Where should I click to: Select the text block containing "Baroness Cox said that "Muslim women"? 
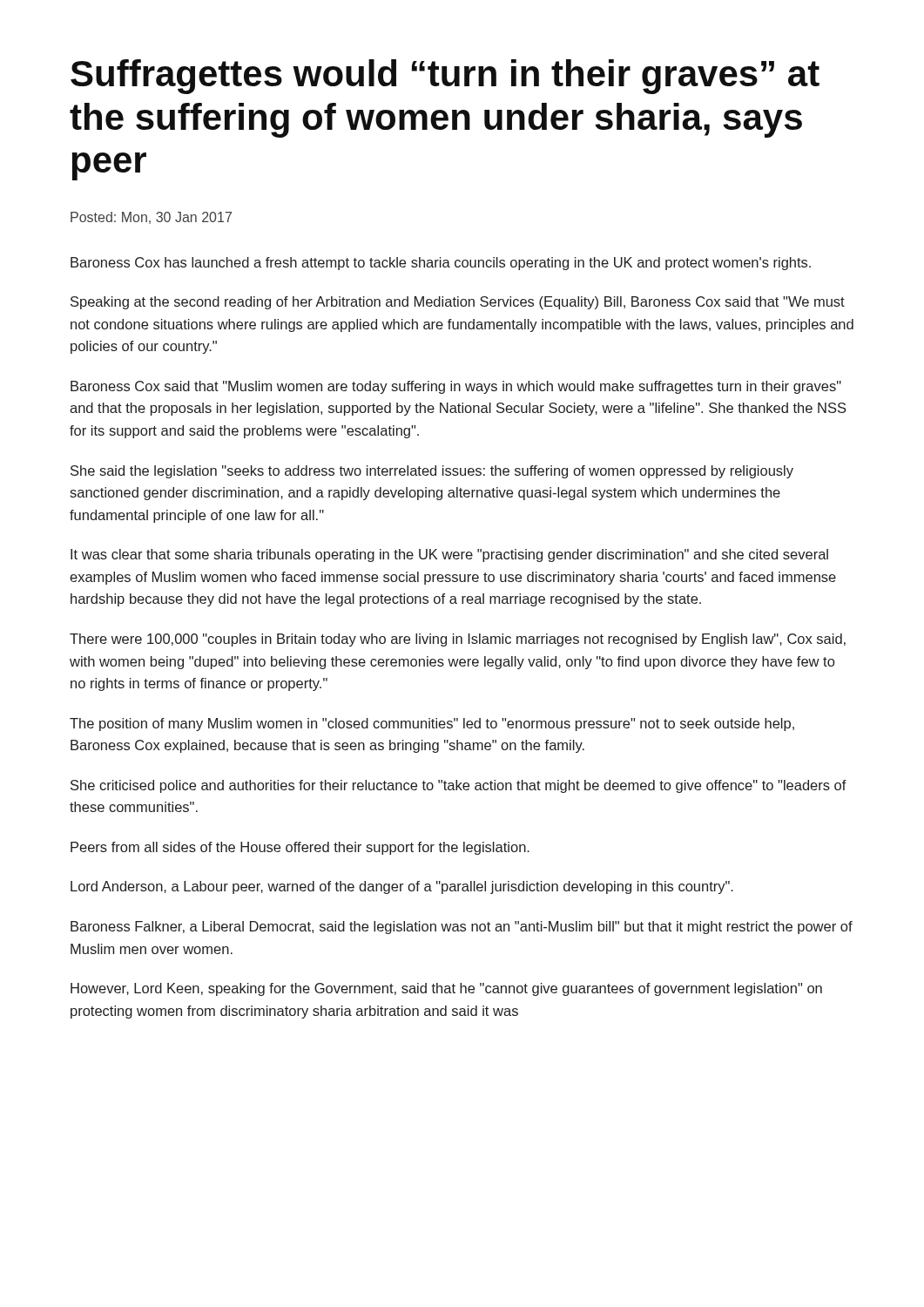(x=458, y=408)
